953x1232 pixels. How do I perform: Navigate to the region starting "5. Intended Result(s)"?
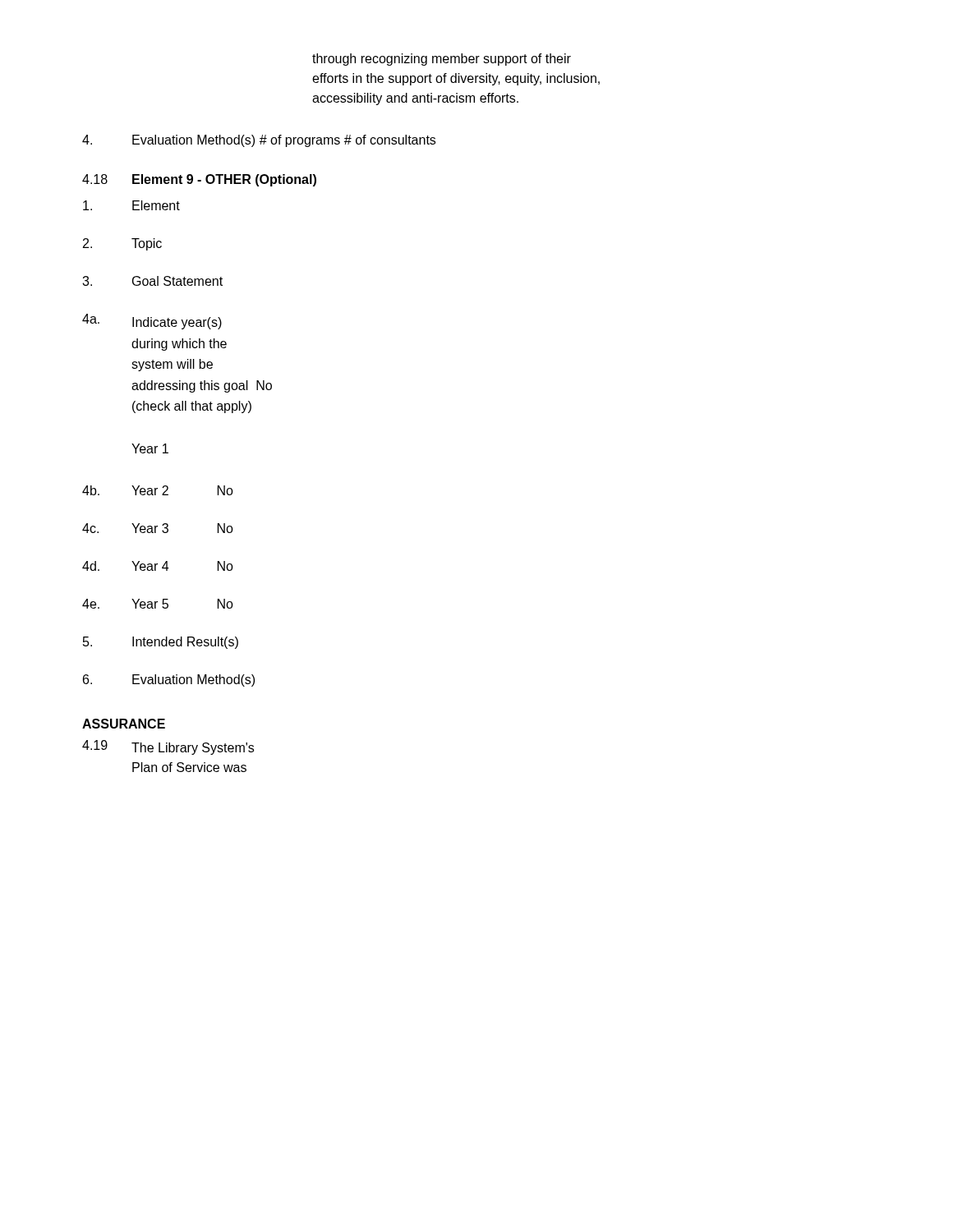161,643
